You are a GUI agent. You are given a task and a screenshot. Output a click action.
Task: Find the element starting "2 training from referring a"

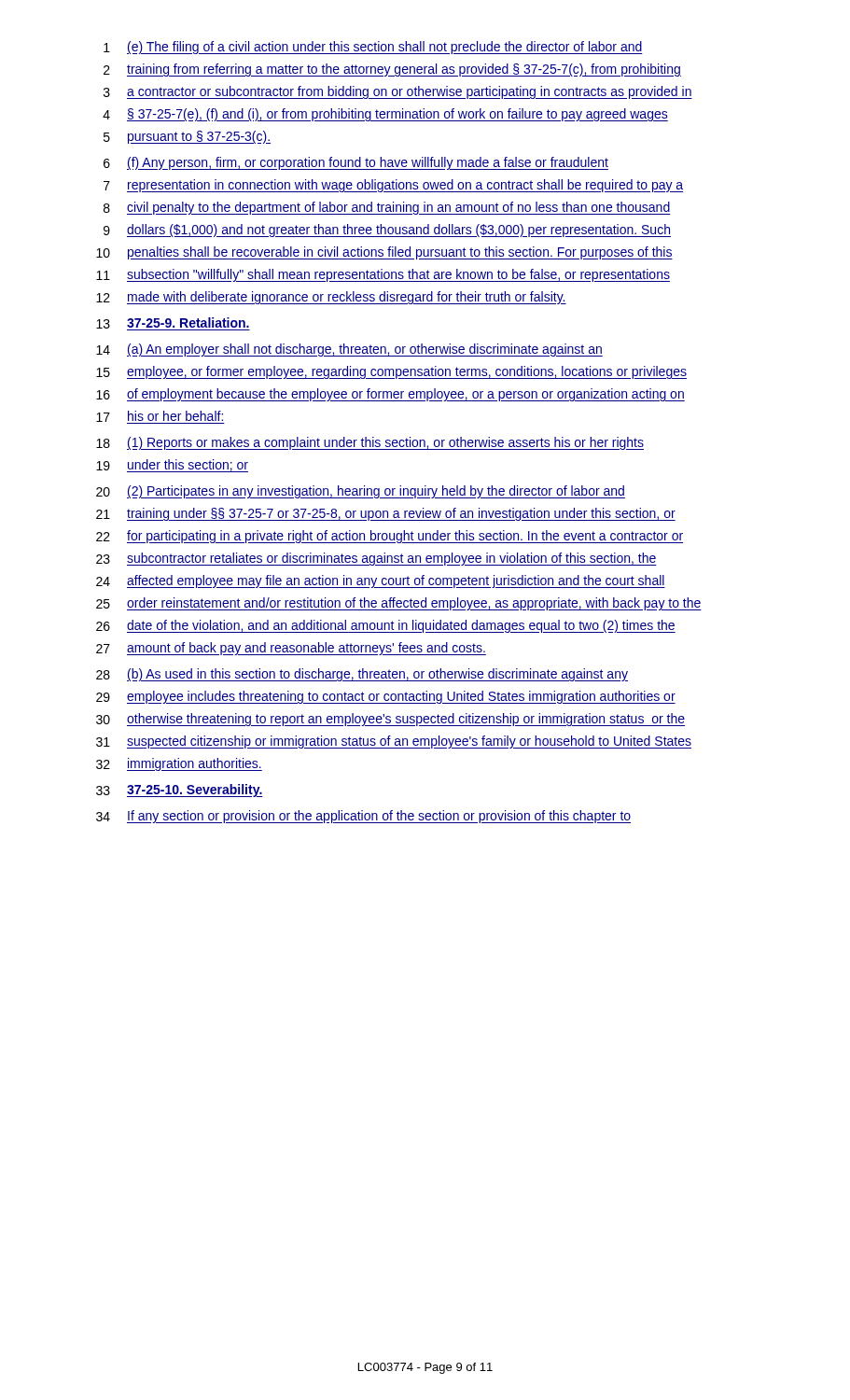tap(434, 70)
